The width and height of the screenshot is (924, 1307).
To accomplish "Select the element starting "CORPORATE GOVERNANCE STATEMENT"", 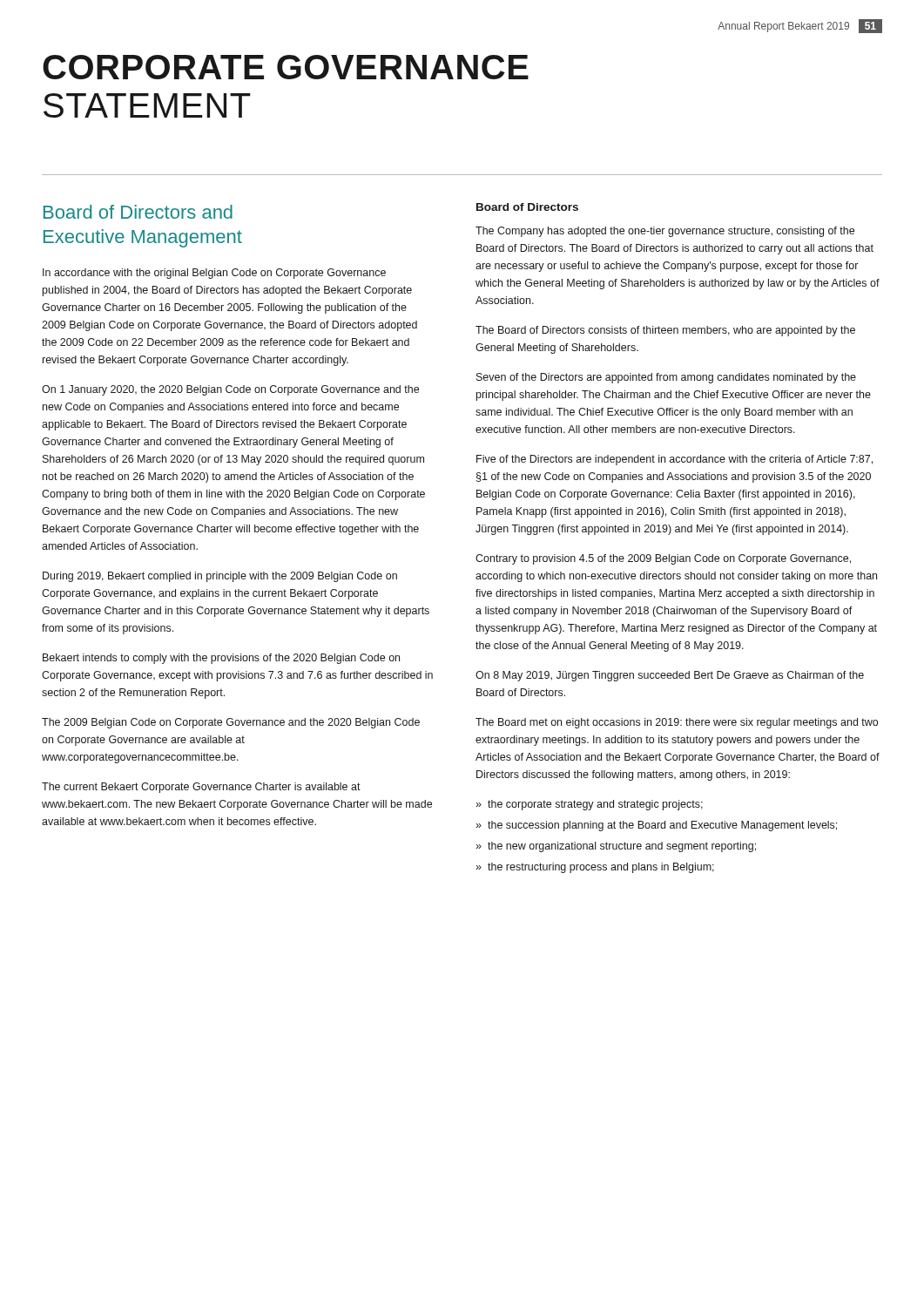I will click(x=462, y=86).
